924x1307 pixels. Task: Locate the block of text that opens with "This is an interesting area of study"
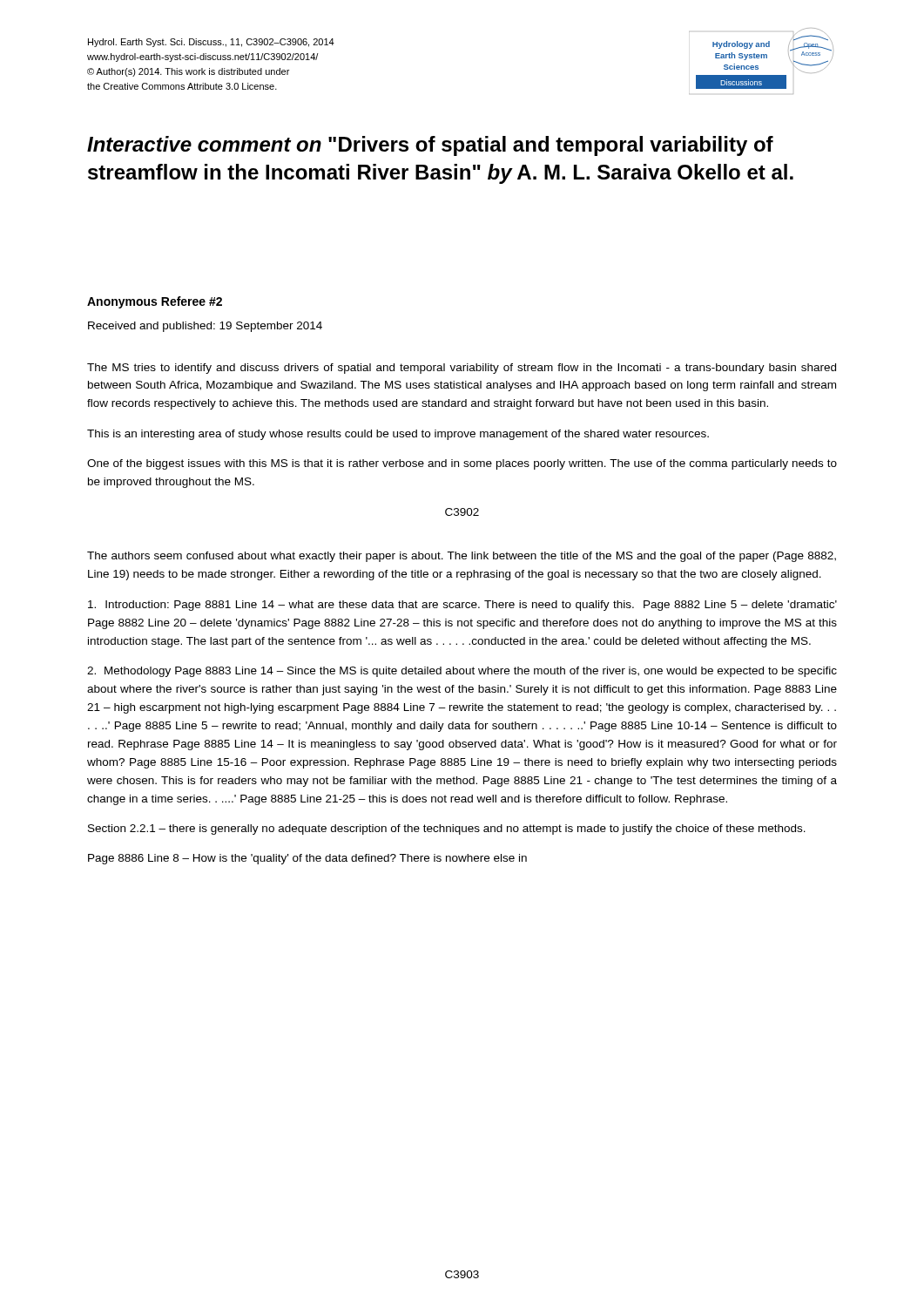pyautogui.click(x=462, y=434)
